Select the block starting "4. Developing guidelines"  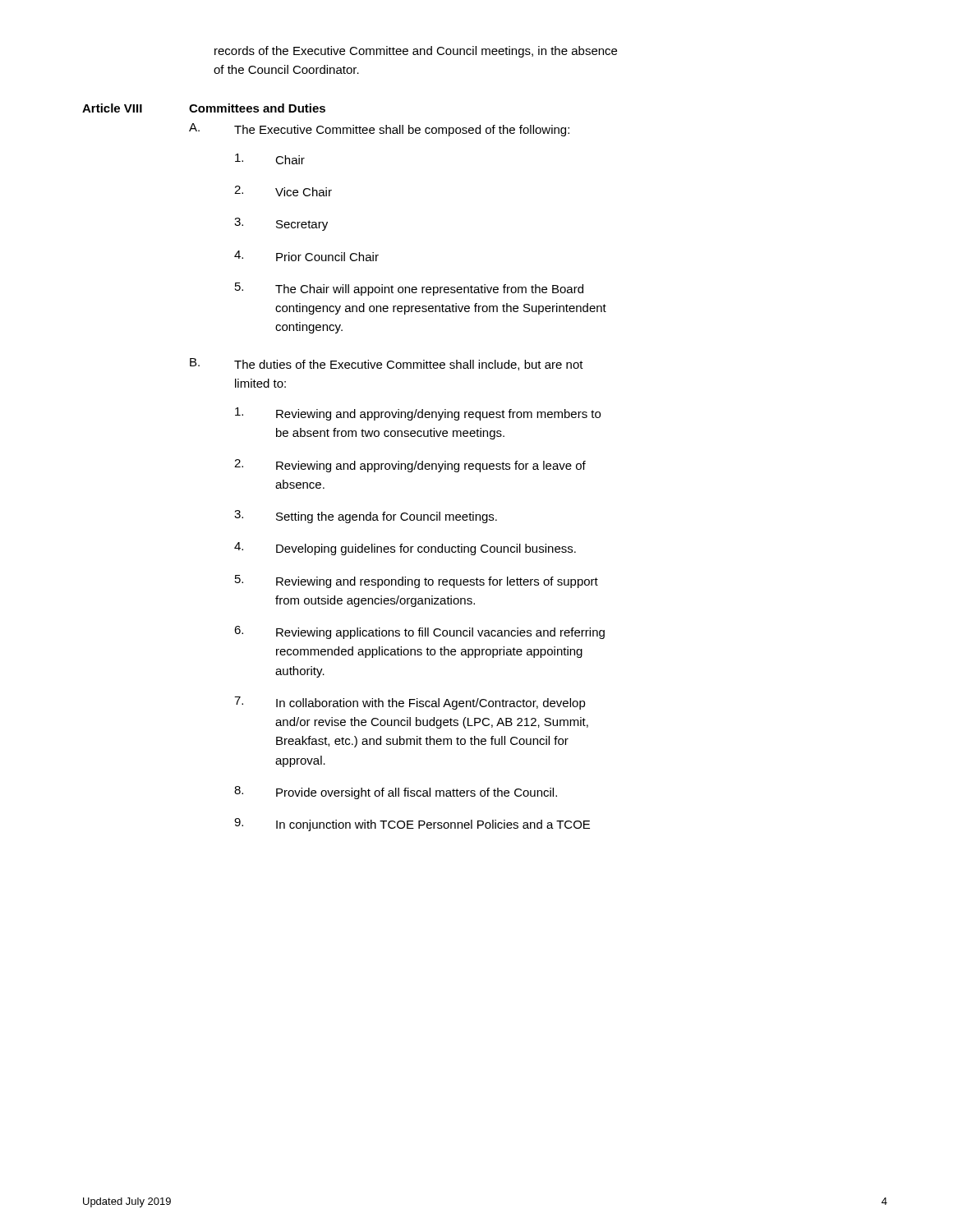click(329, 549)
